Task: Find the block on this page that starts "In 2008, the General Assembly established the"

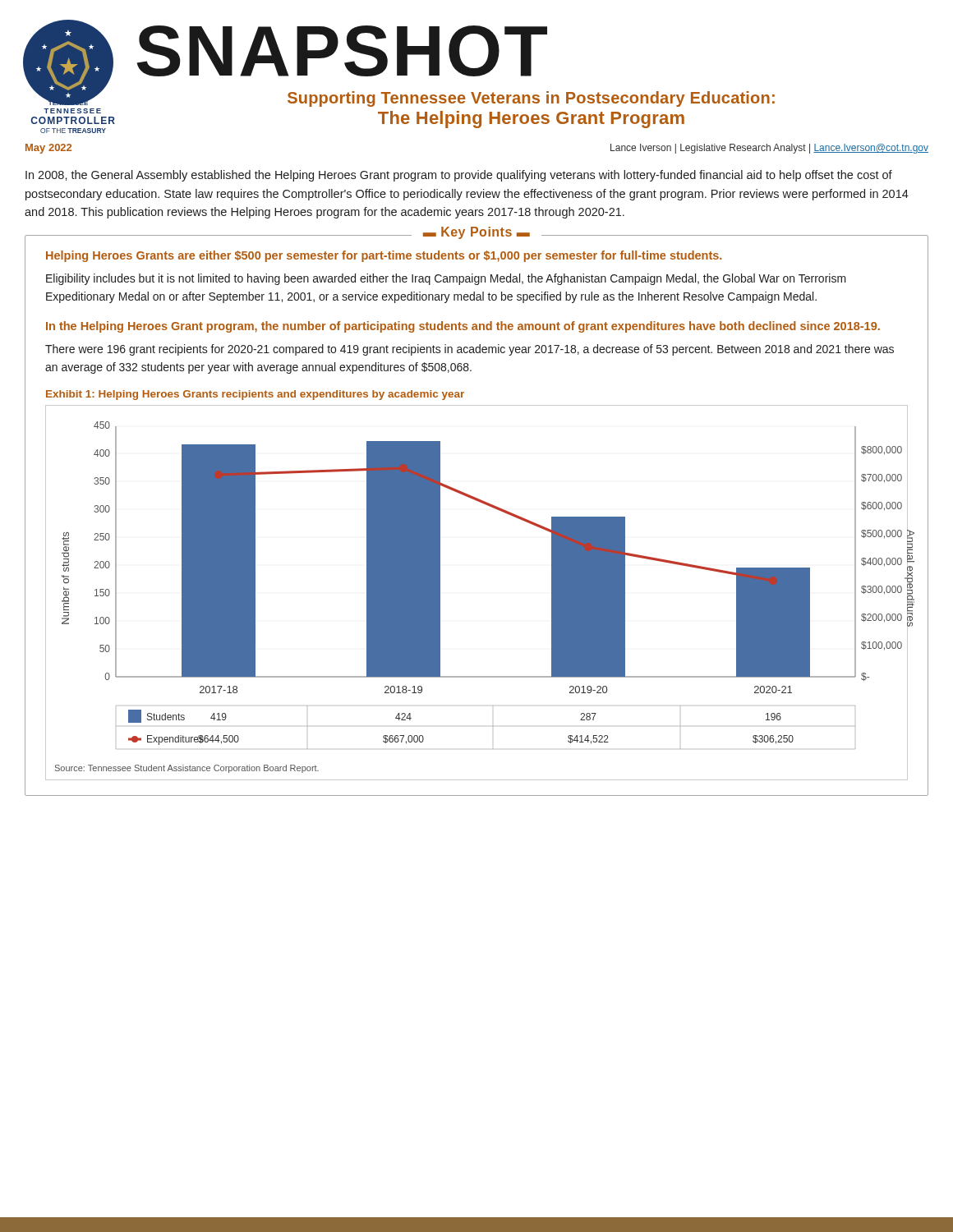Action: pos(476,194)
